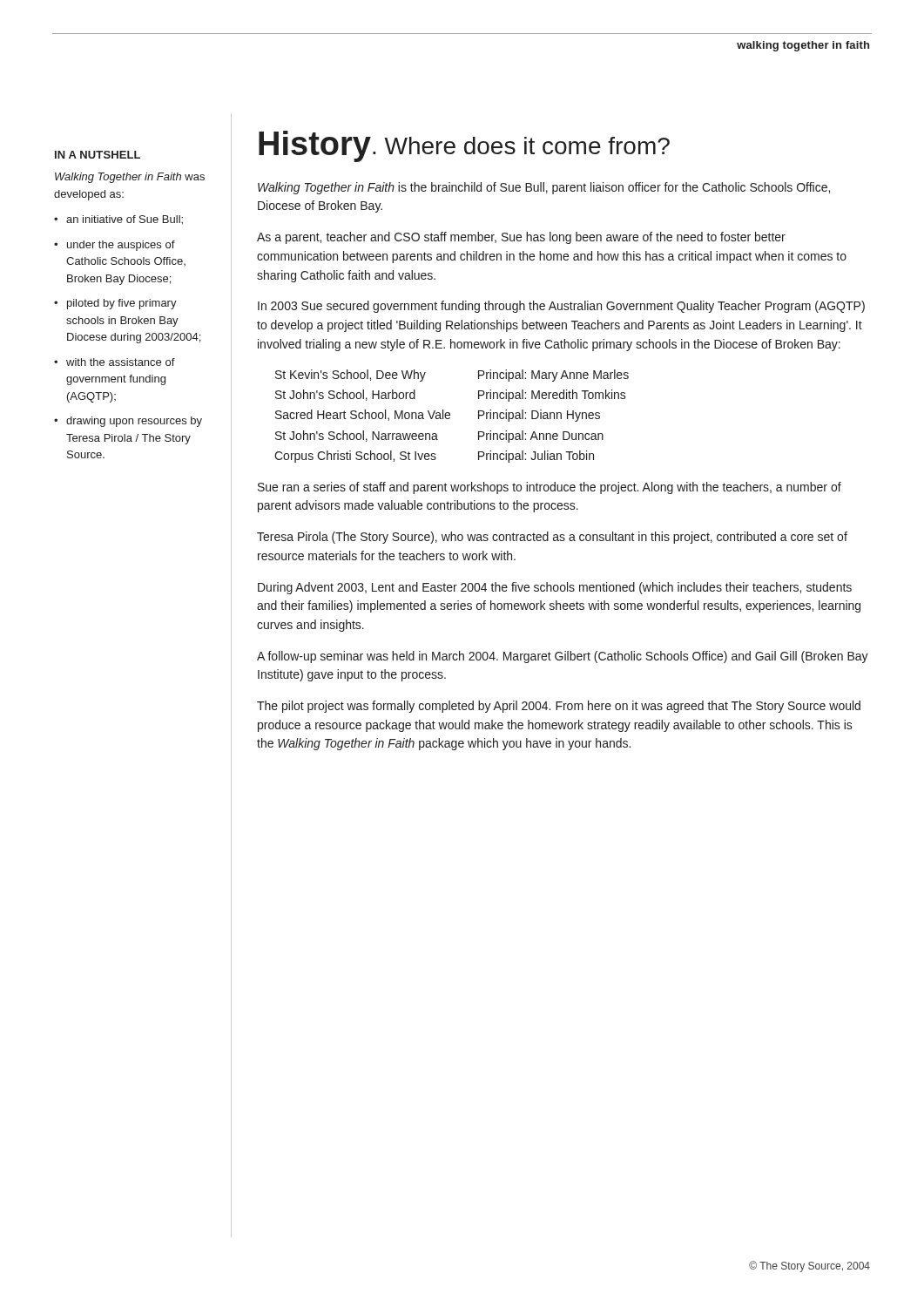Click on the text block that reads "As a parent, teacher and CSO"
Viewport: 924px width, 1307px height.
tap(552, 256)
